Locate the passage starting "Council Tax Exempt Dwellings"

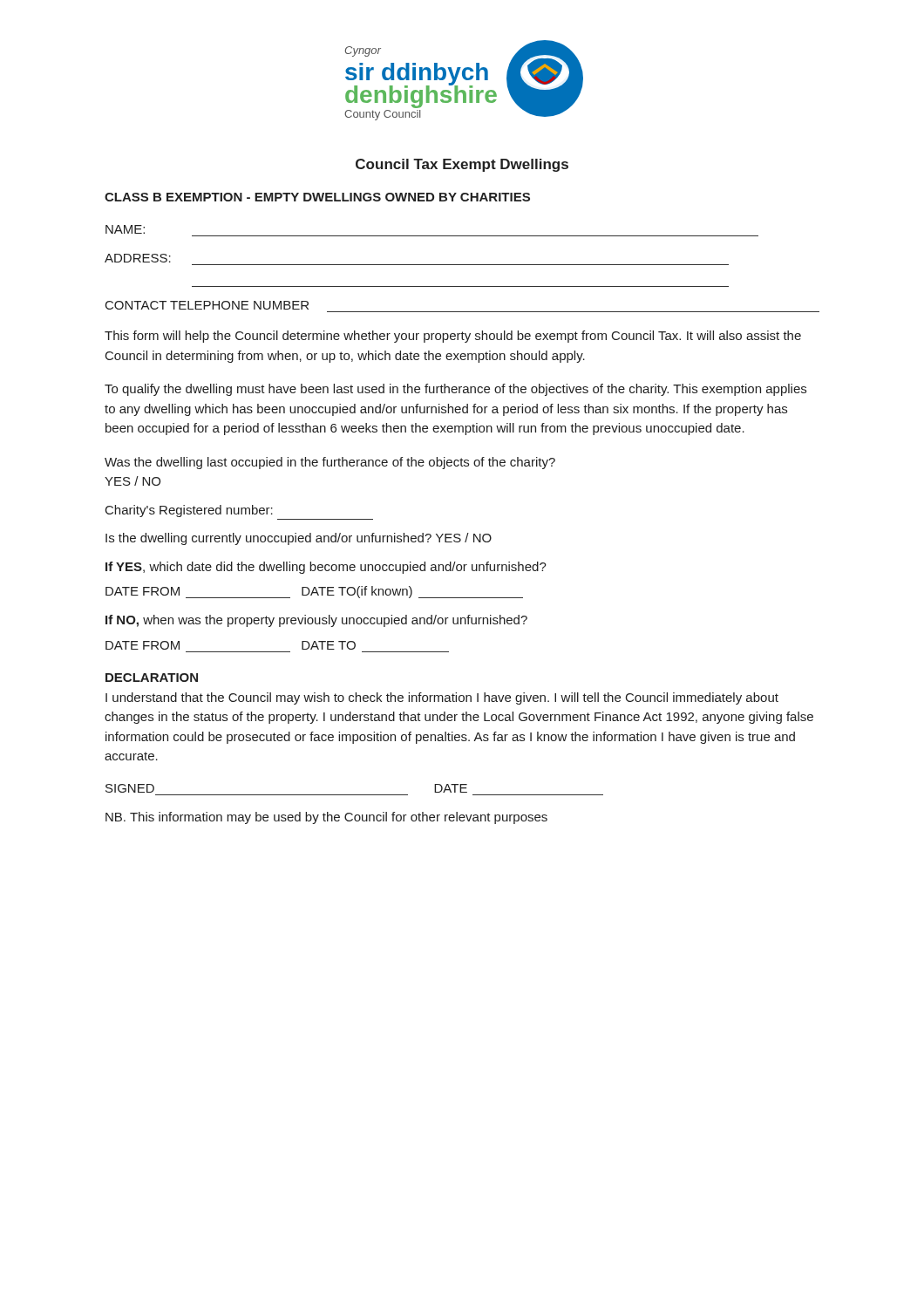point(462,164)
